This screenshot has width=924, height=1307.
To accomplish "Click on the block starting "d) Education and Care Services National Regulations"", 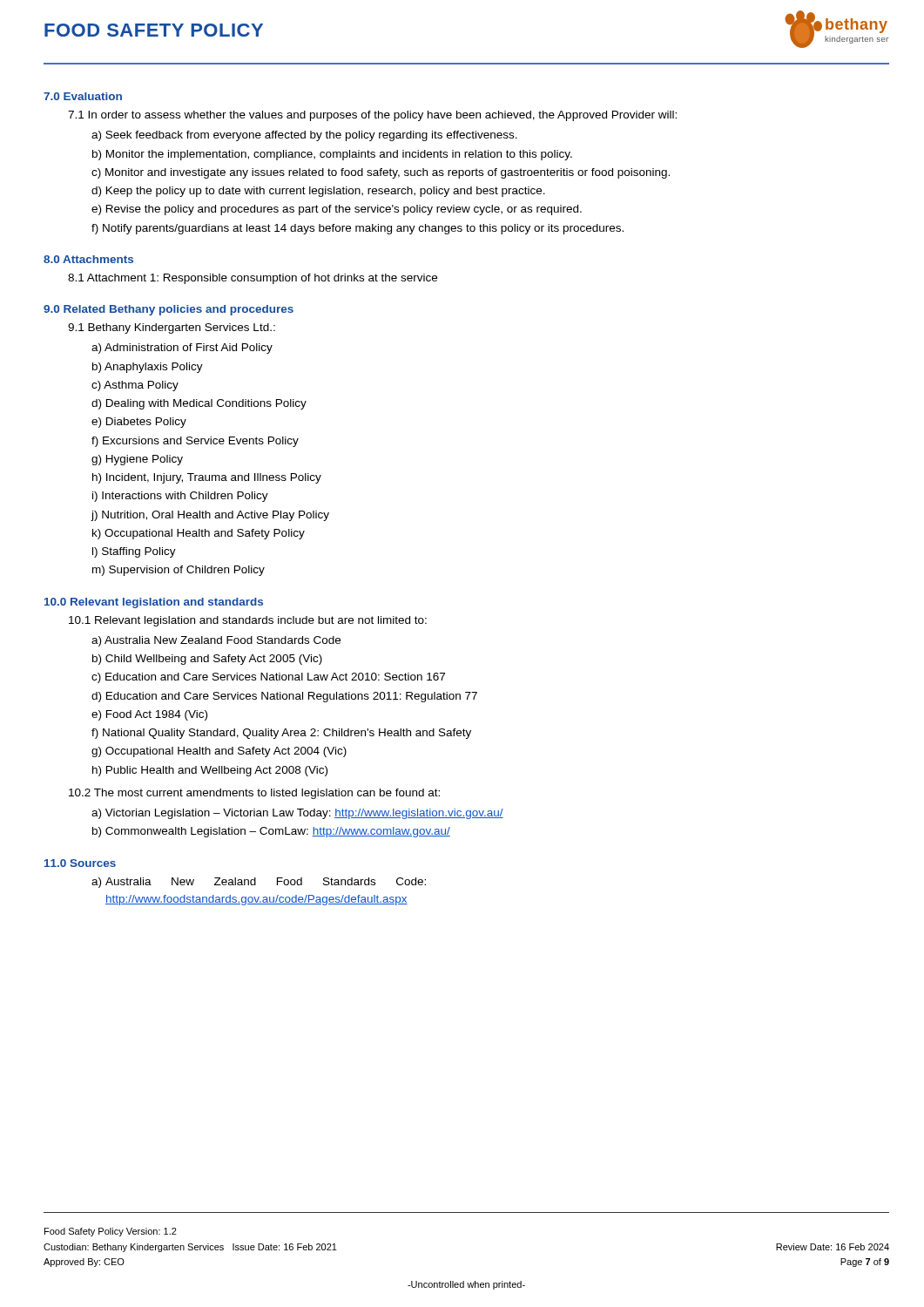I will pos(285,695).
